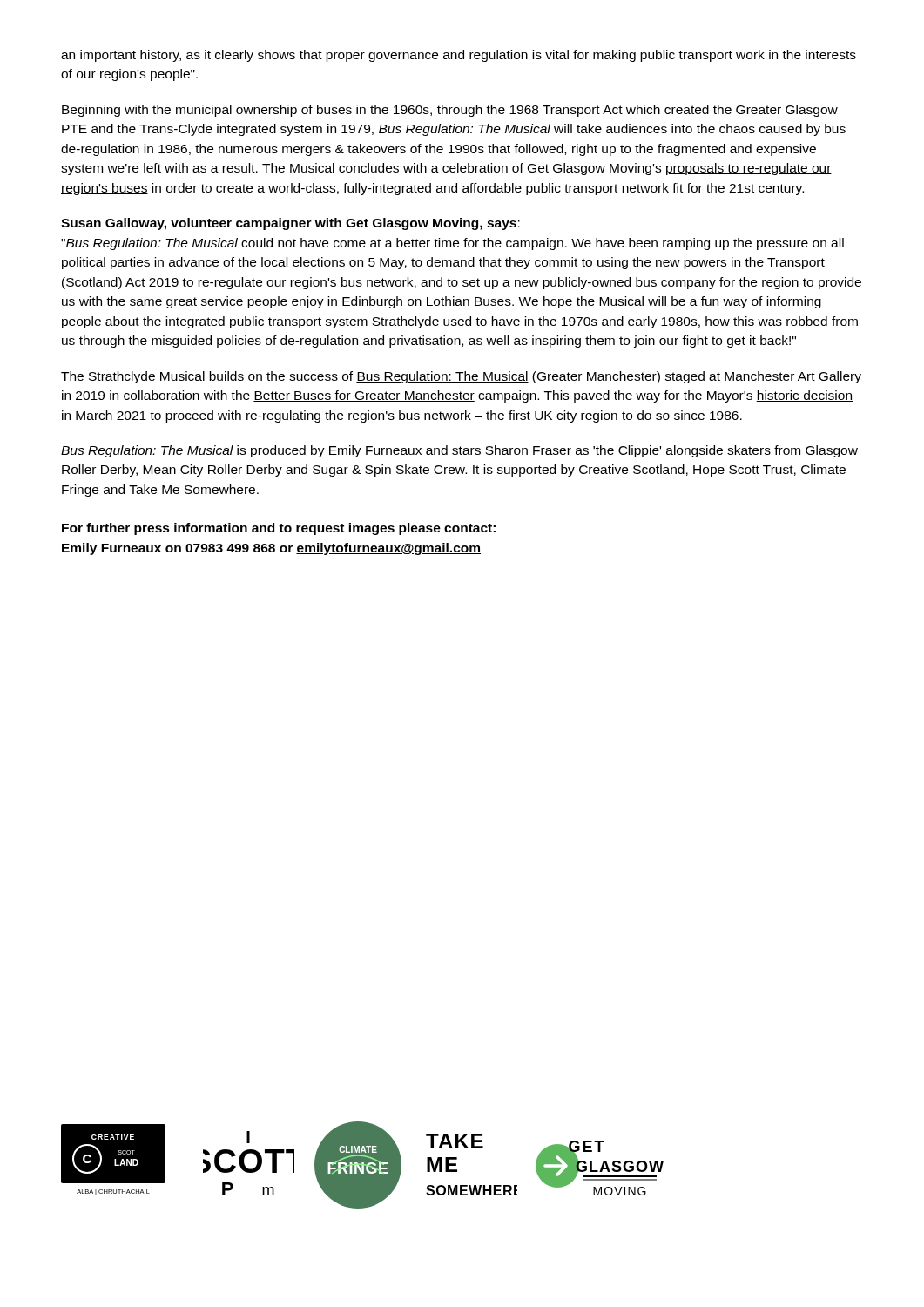Point to the text starting "The Strathclyde Musical builds on the success of"
924x1307 pixels.
point(461,395)
